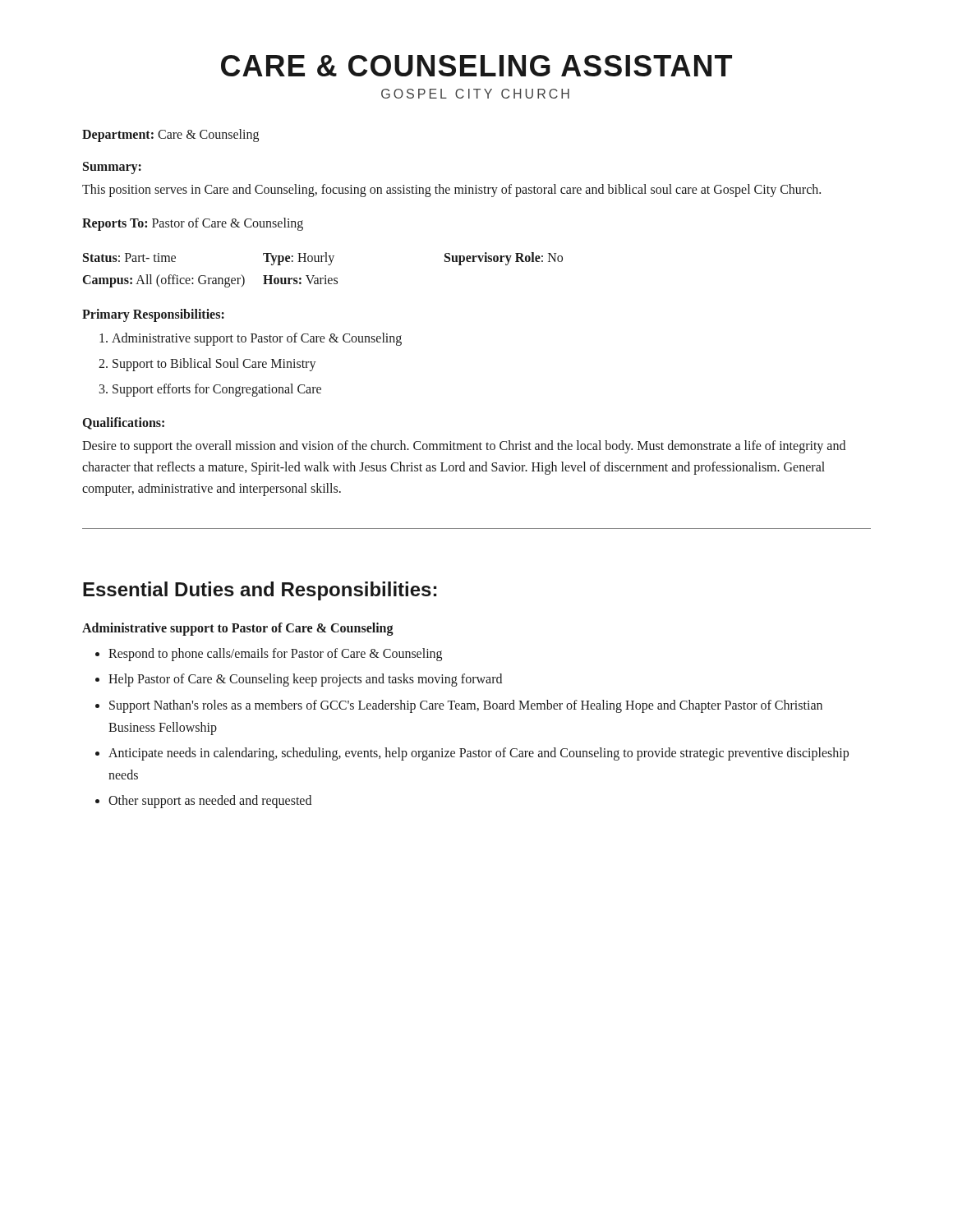
Task: Click on the text block that says "Status: Part- time Type: Hourly Supervisory"
Action: pos(323,259)
